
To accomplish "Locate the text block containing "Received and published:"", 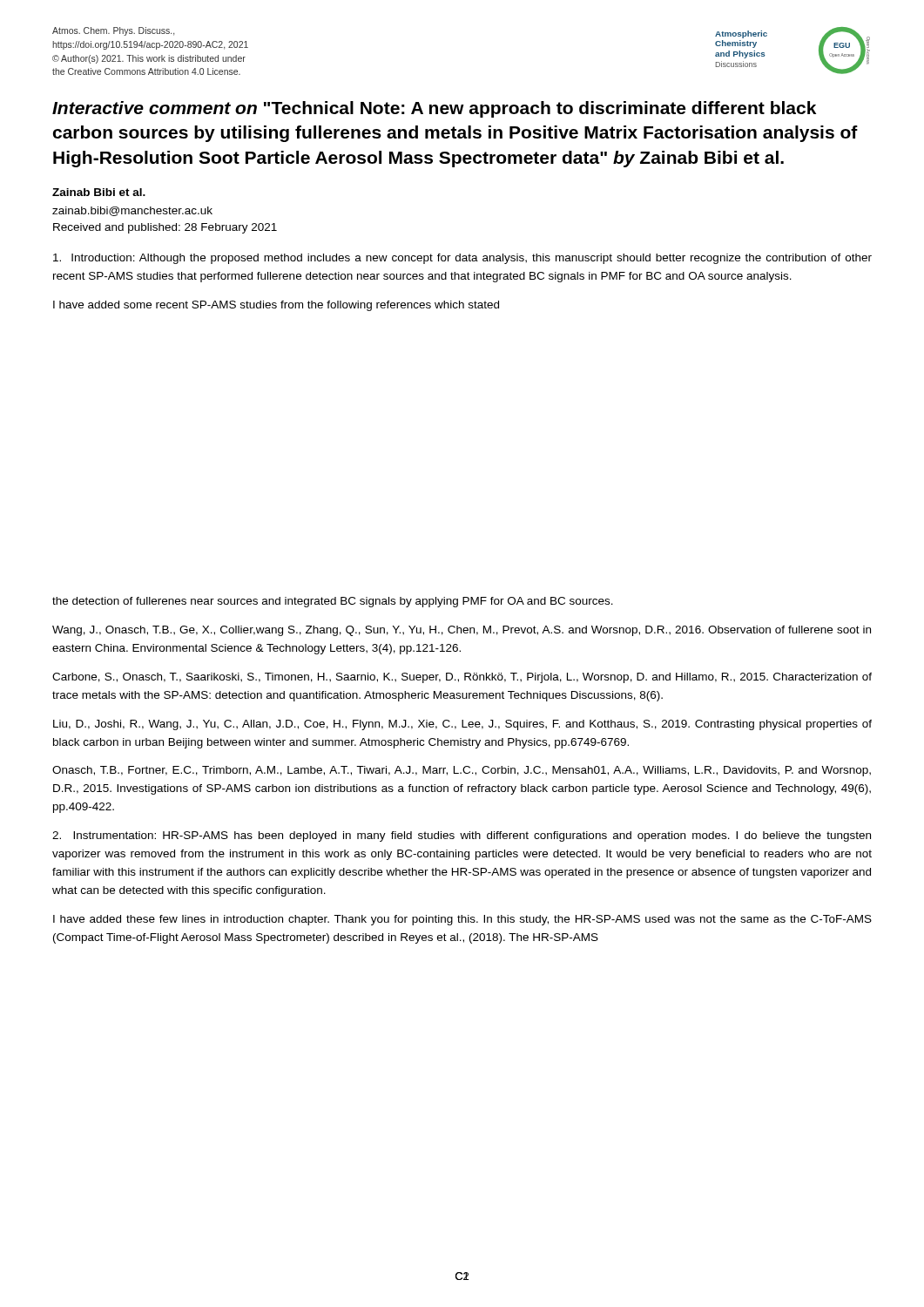I will pos(165,227).
